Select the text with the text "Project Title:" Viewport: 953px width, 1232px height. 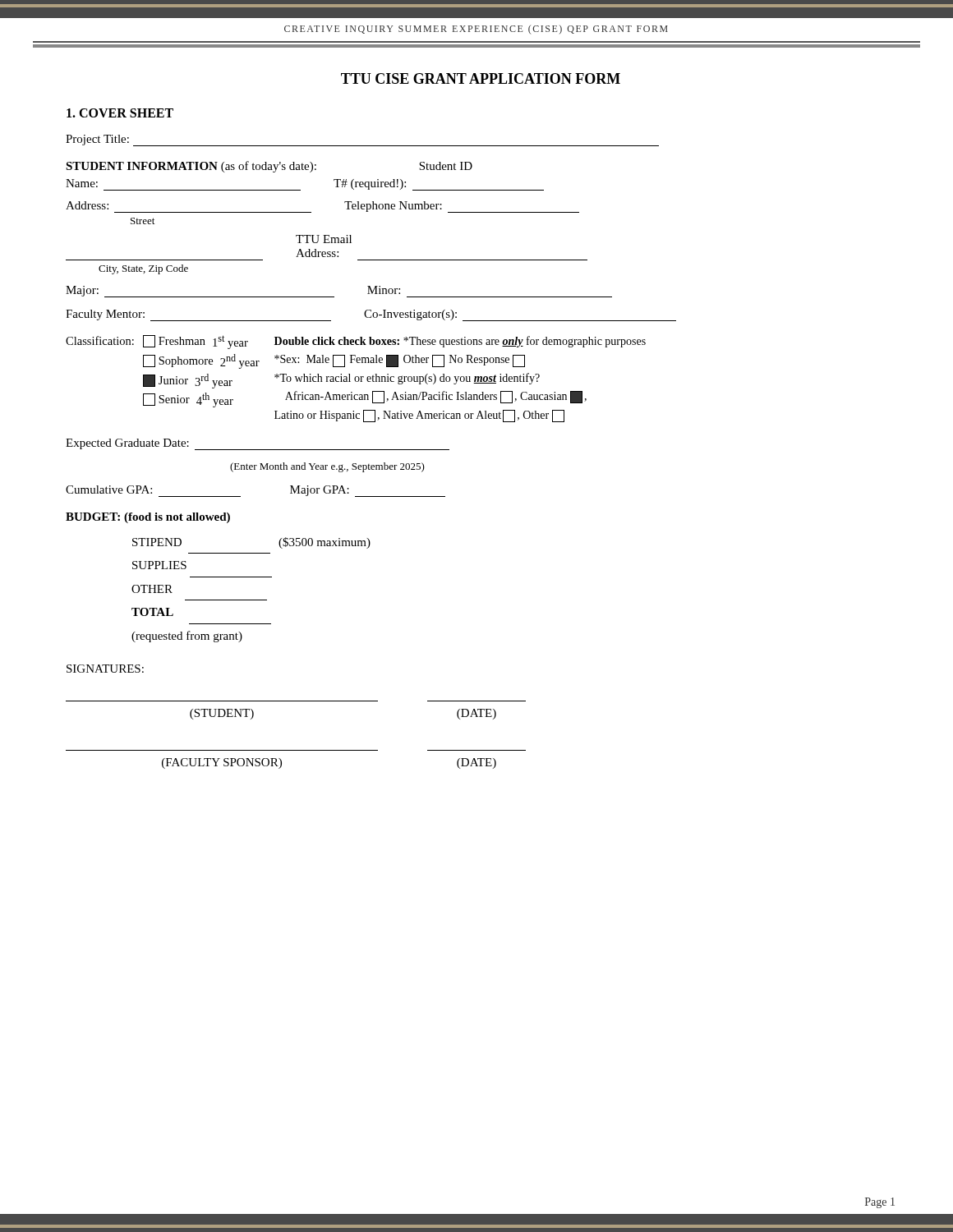click(x=362, y=139)
